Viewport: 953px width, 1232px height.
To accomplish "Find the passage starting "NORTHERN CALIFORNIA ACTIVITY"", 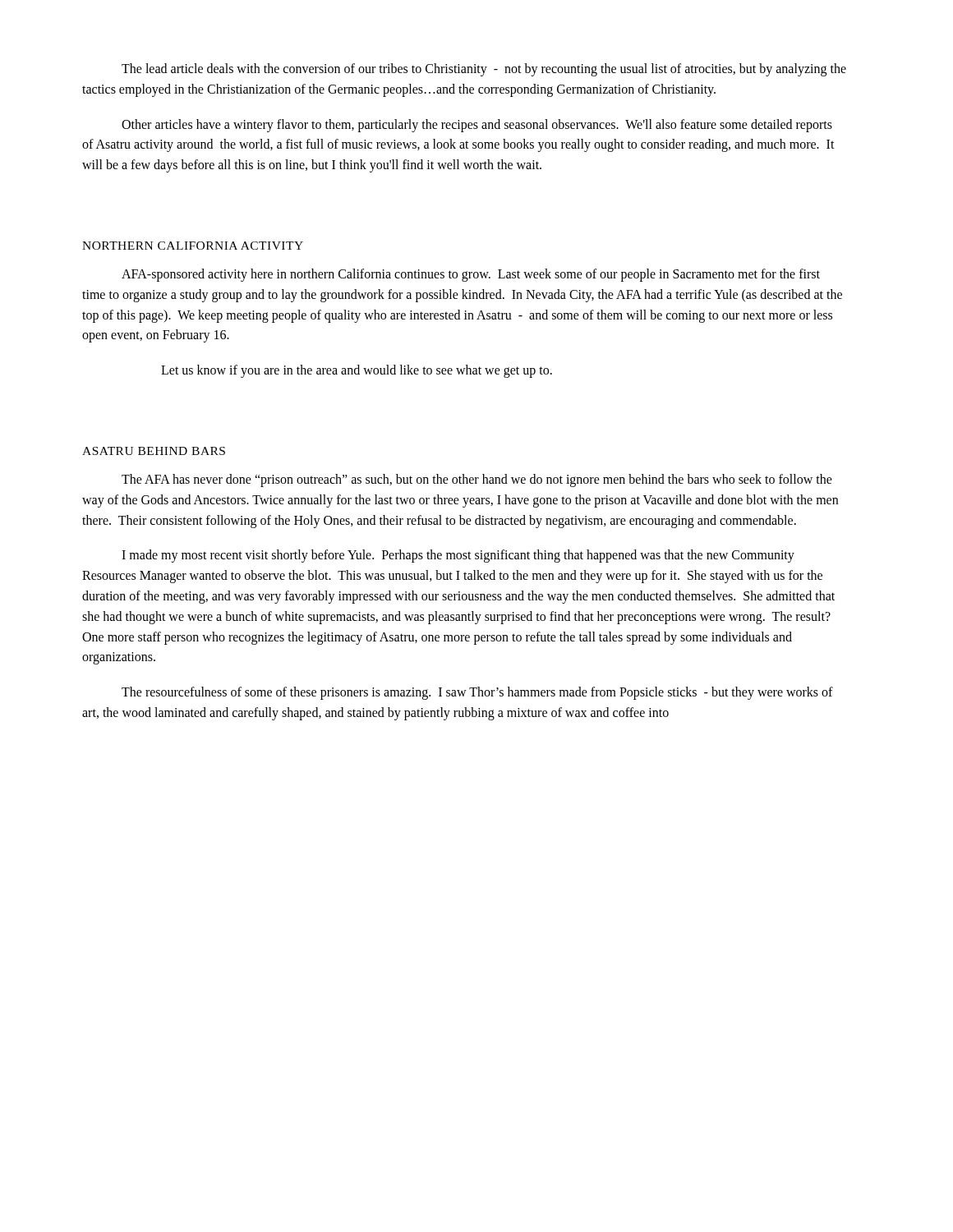I will coord(193,245).
